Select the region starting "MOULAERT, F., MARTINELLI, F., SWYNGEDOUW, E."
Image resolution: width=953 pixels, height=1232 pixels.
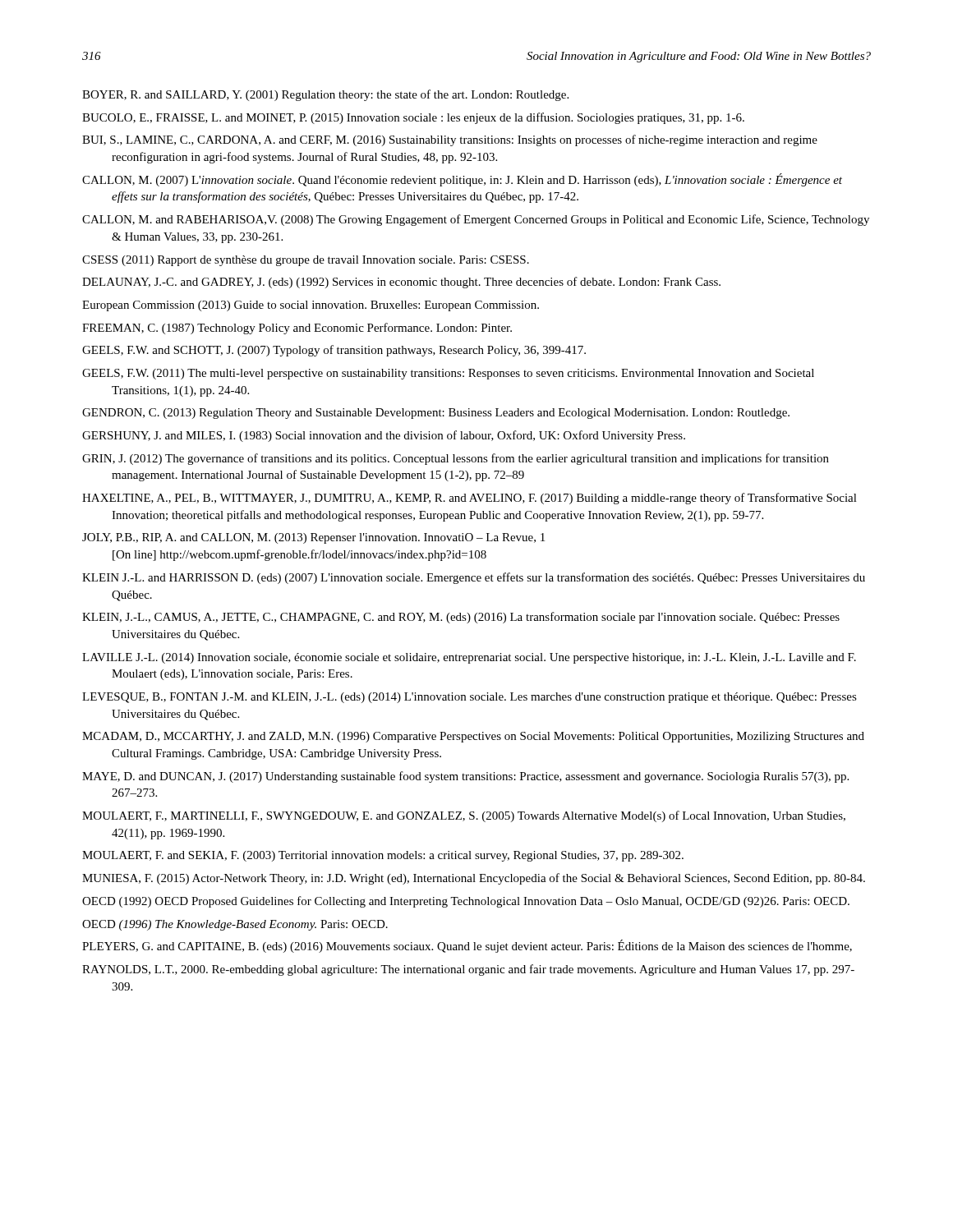(x=464, y=824)
